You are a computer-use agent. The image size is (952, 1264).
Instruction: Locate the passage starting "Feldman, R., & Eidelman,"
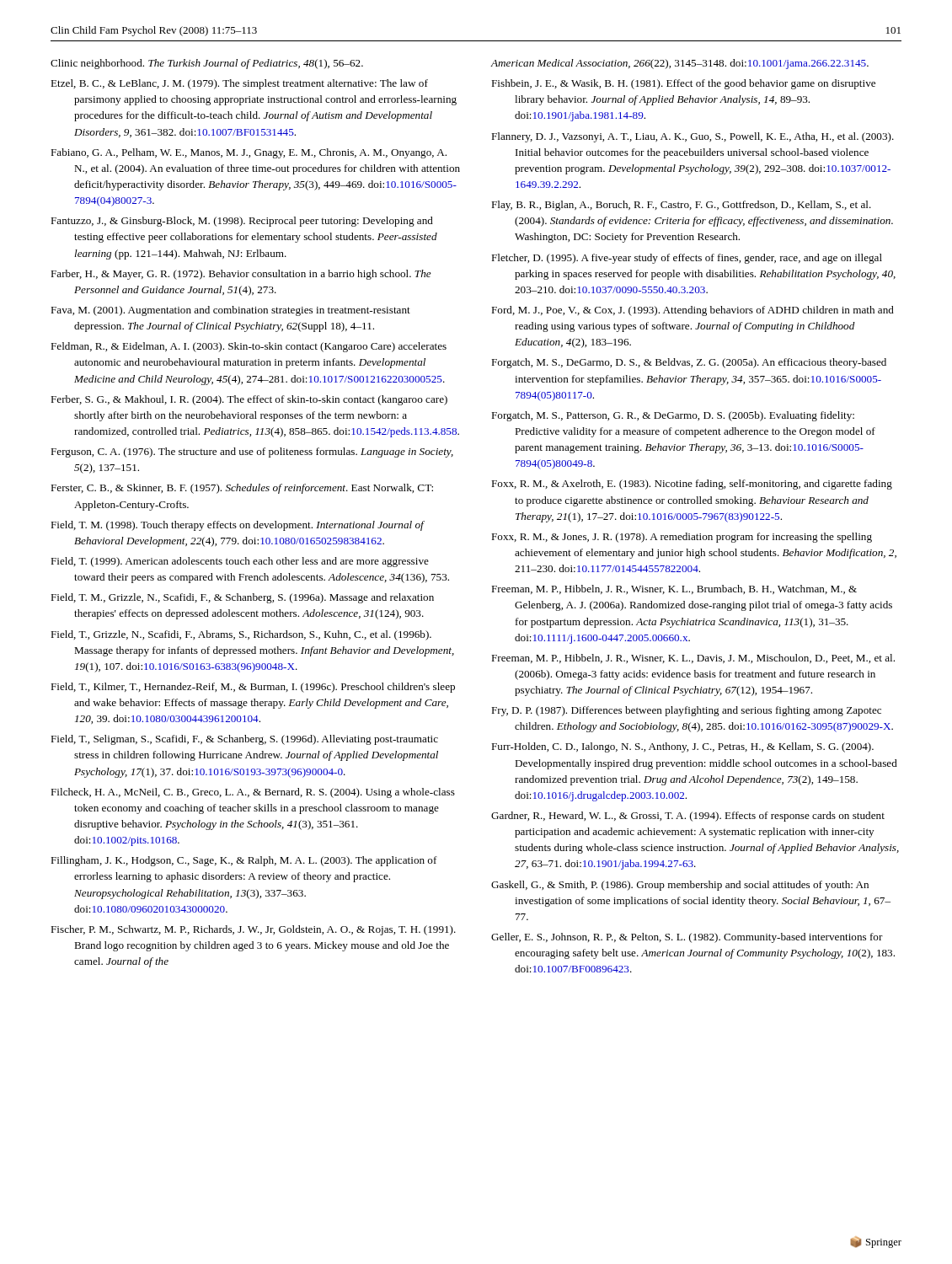(249, 362)
